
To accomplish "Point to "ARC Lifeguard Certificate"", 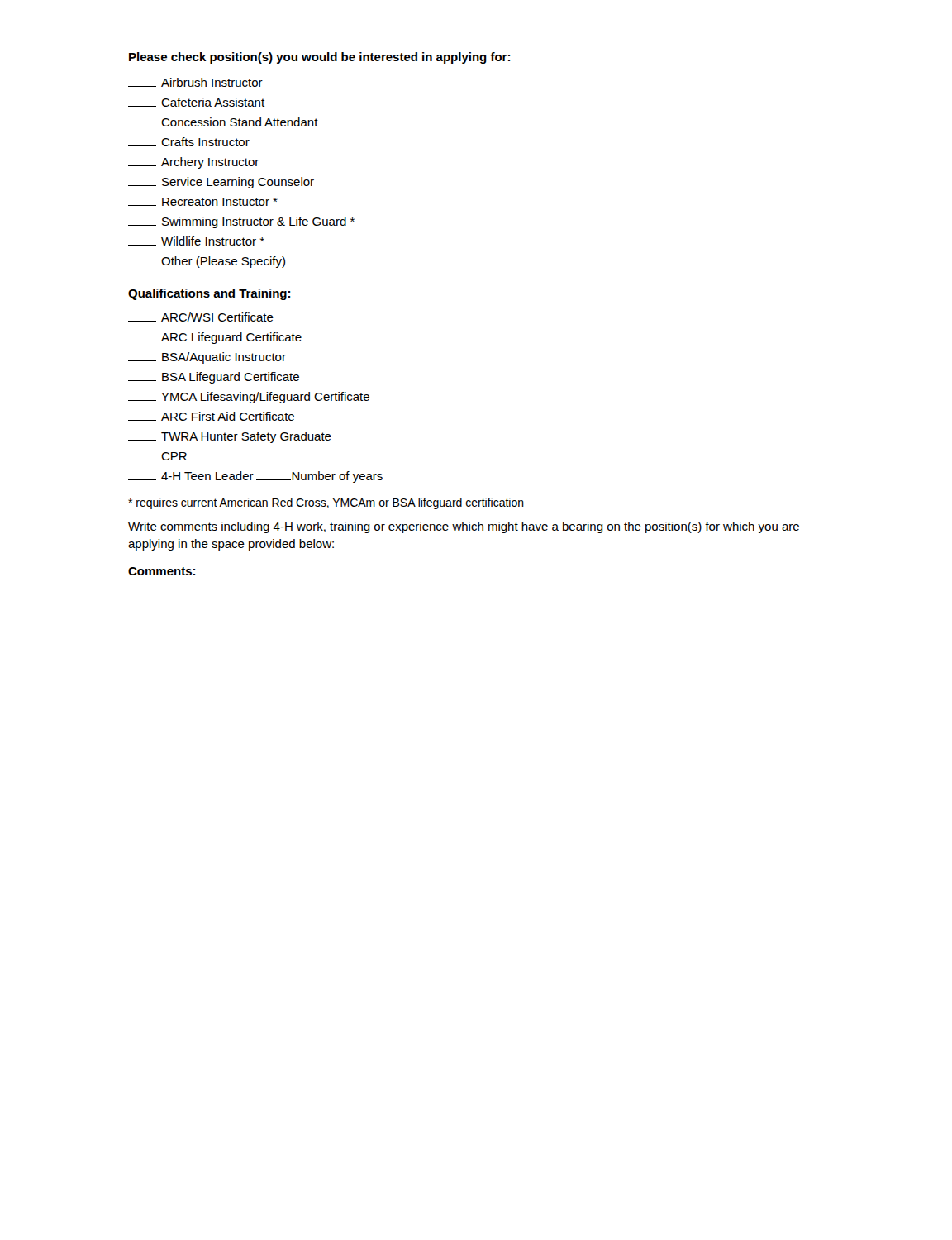I will pos(215,337).
